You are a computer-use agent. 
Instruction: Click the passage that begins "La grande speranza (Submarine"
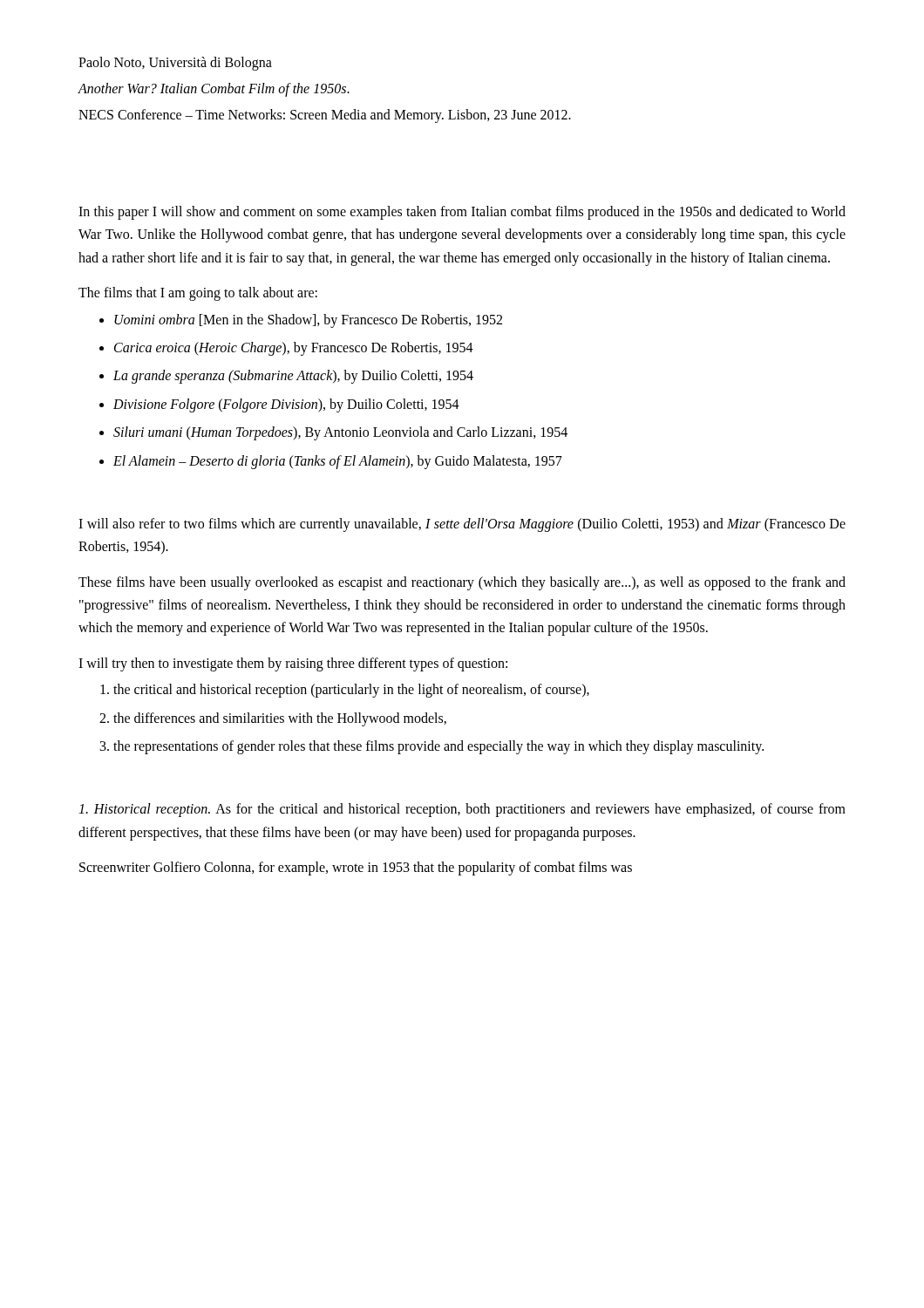coord(466,376)
